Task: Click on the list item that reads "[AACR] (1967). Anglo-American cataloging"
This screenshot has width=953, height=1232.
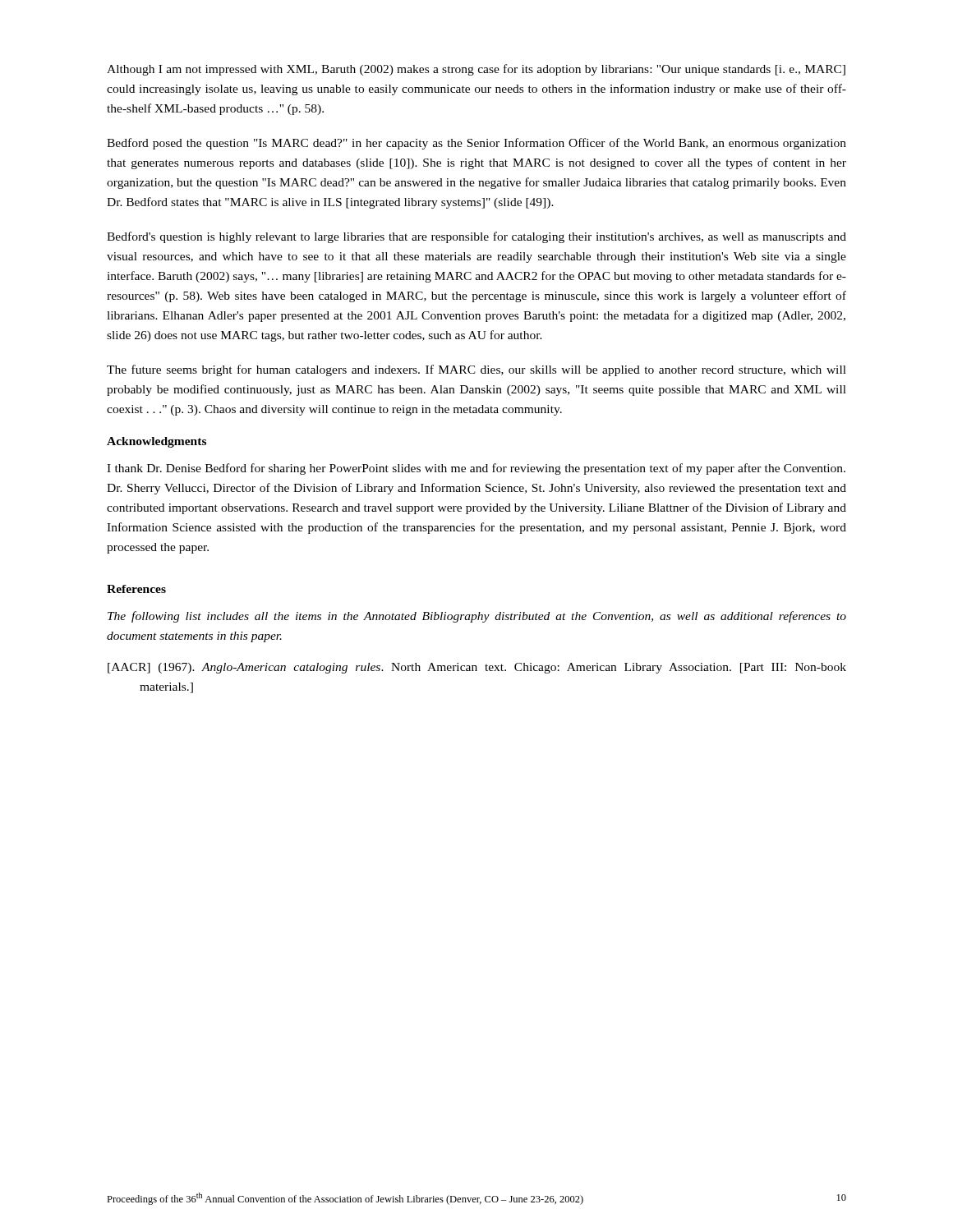Action: click(x=476, y=677)
